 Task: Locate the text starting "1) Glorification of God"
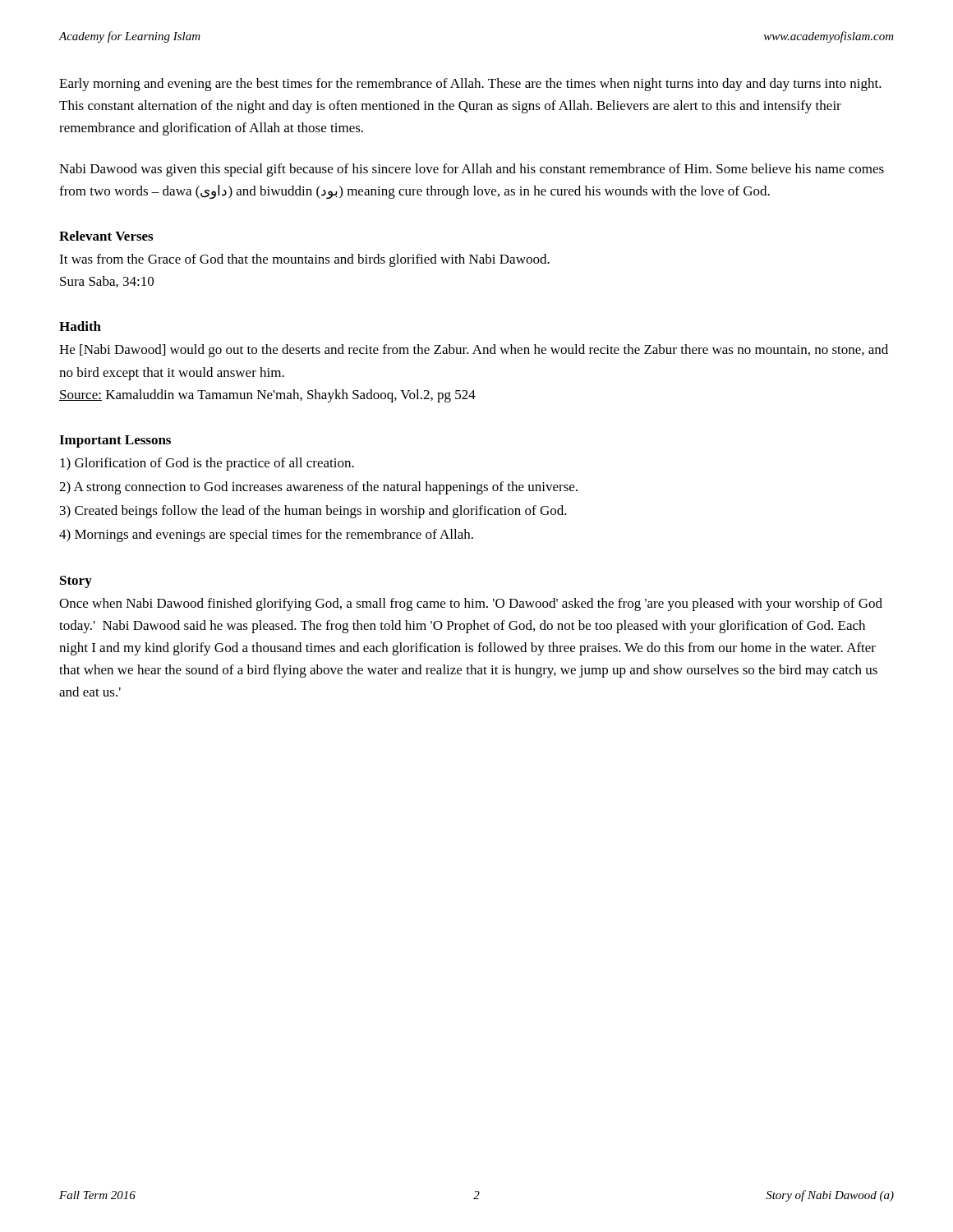point(207,463)
